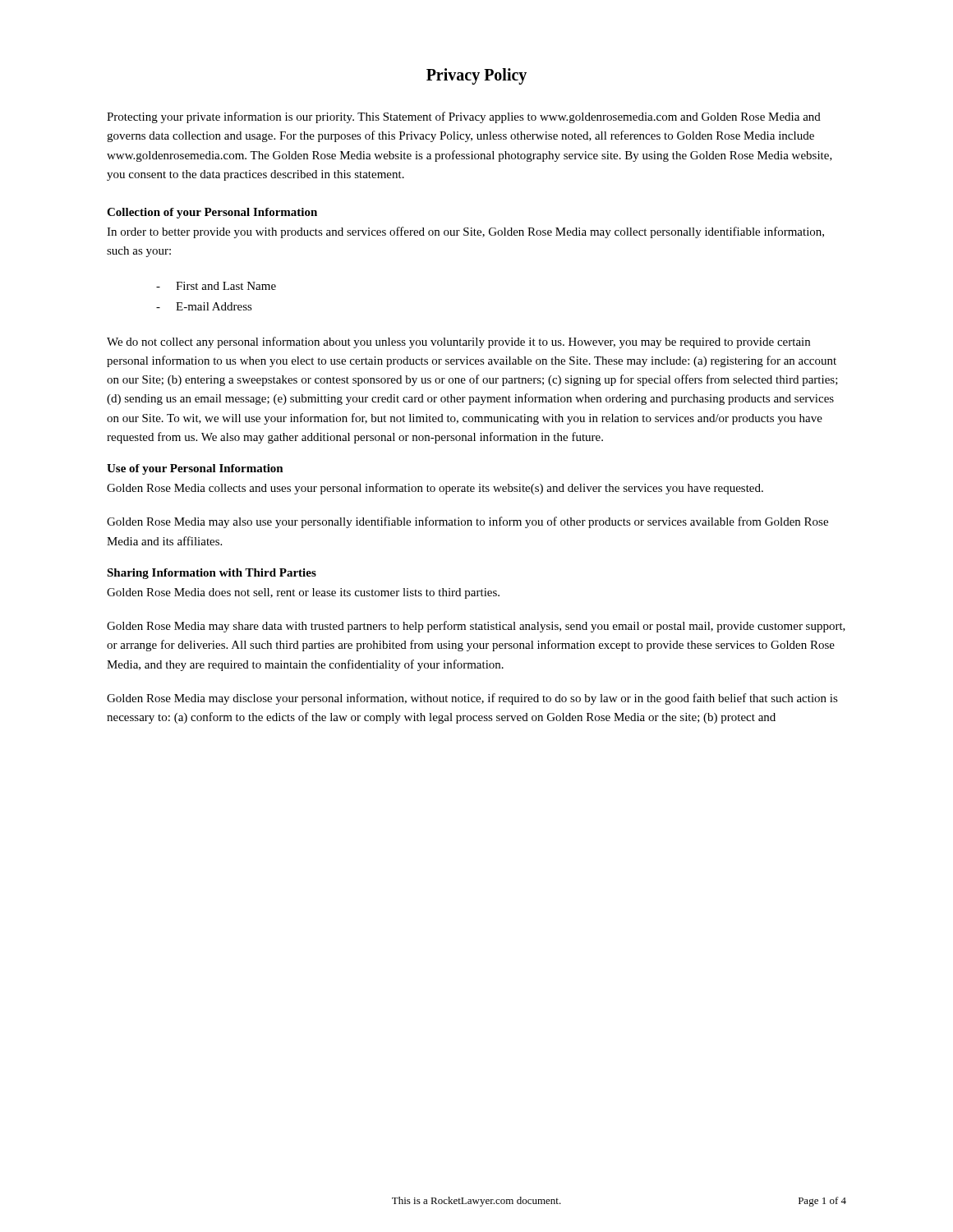Screen dimensions: 1232x953
Task: Click on the section header that says "Use of your Personal Information"
Action: tap(195, 468)
